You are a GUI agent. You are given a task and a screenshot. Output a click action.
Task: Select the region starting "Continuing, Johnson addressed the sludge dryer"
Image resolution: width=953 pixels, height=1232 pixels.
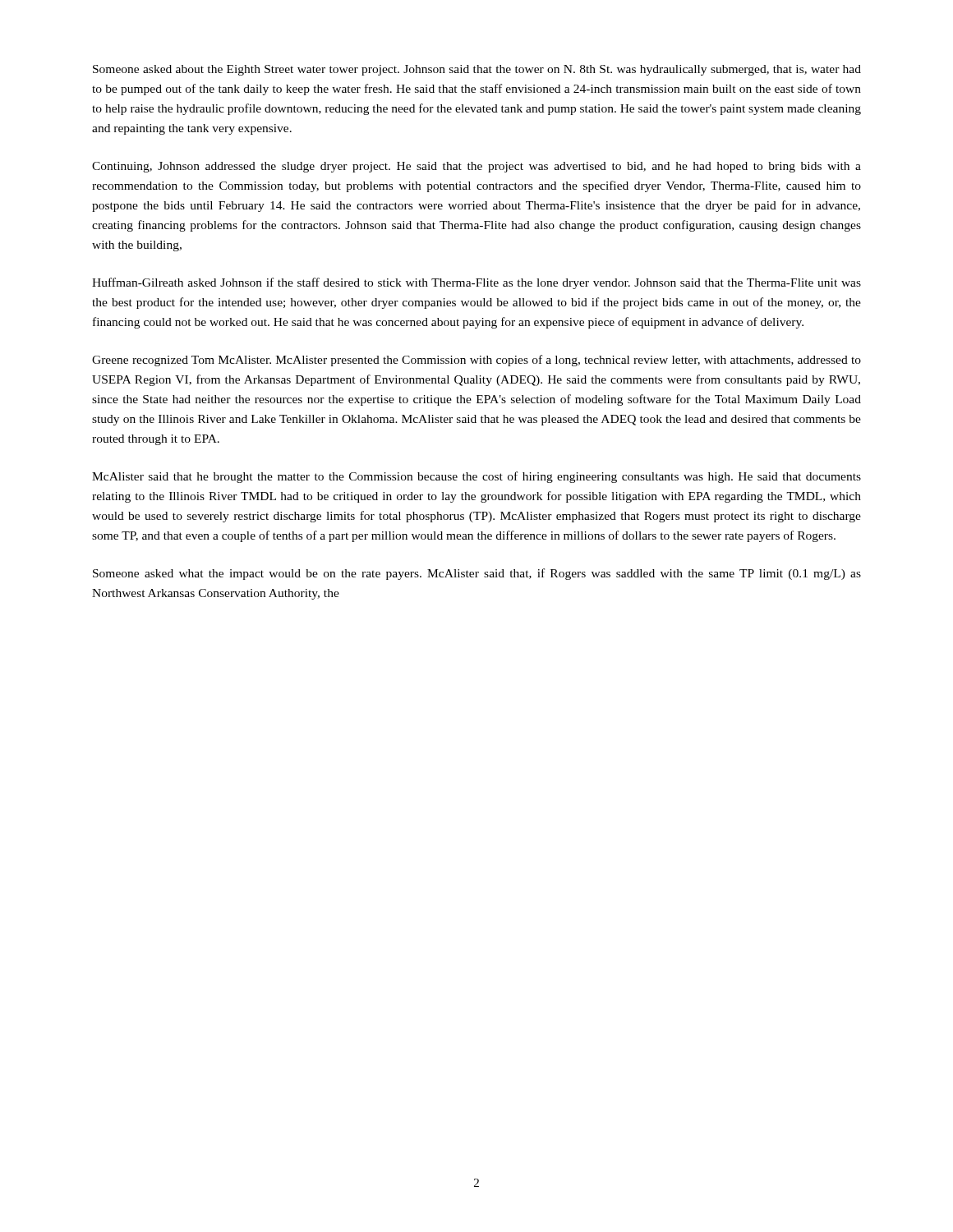point(476,205)
